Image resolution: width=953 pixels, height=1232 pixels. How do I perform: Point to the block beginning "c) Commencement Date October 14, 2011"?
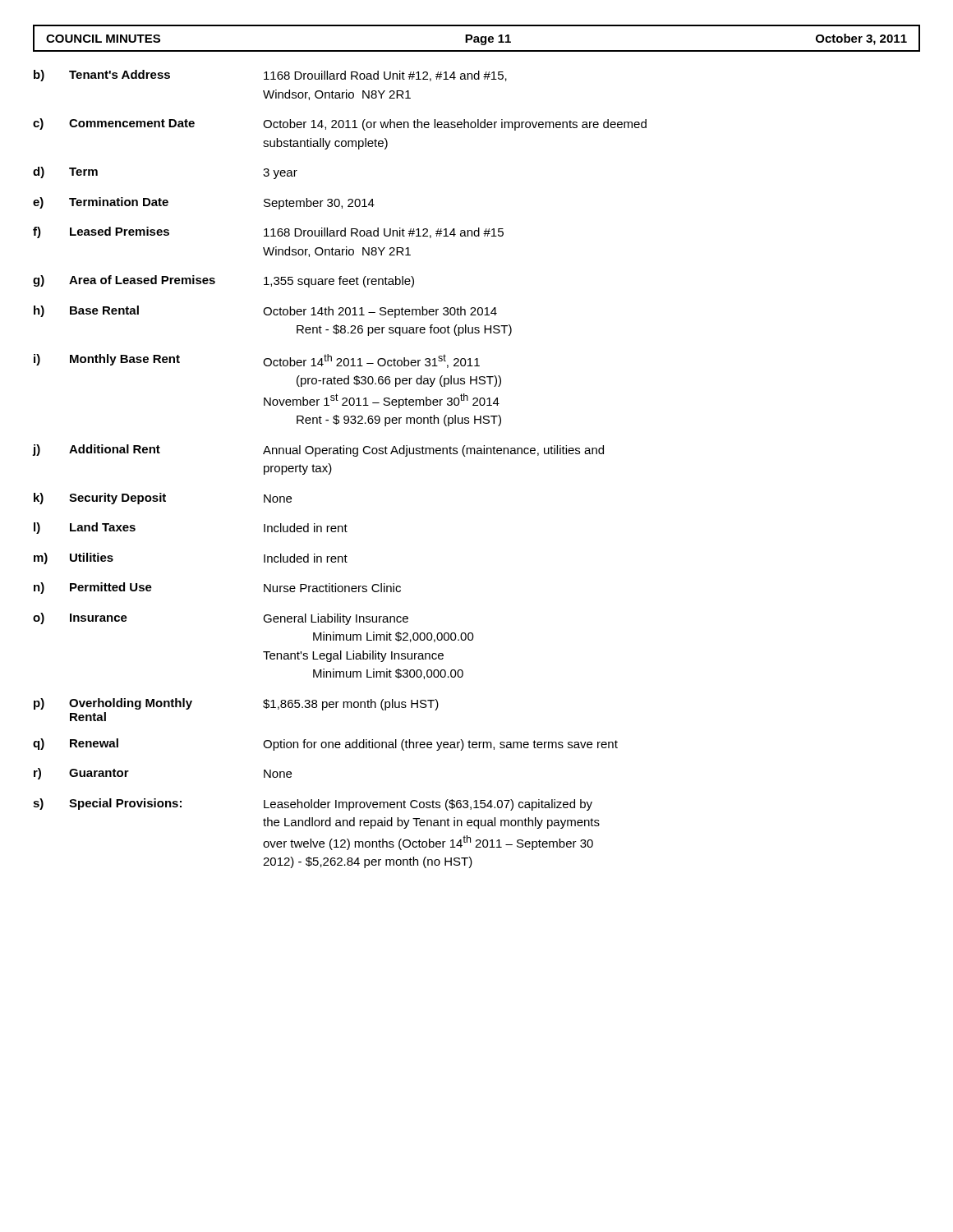(476, 133)
